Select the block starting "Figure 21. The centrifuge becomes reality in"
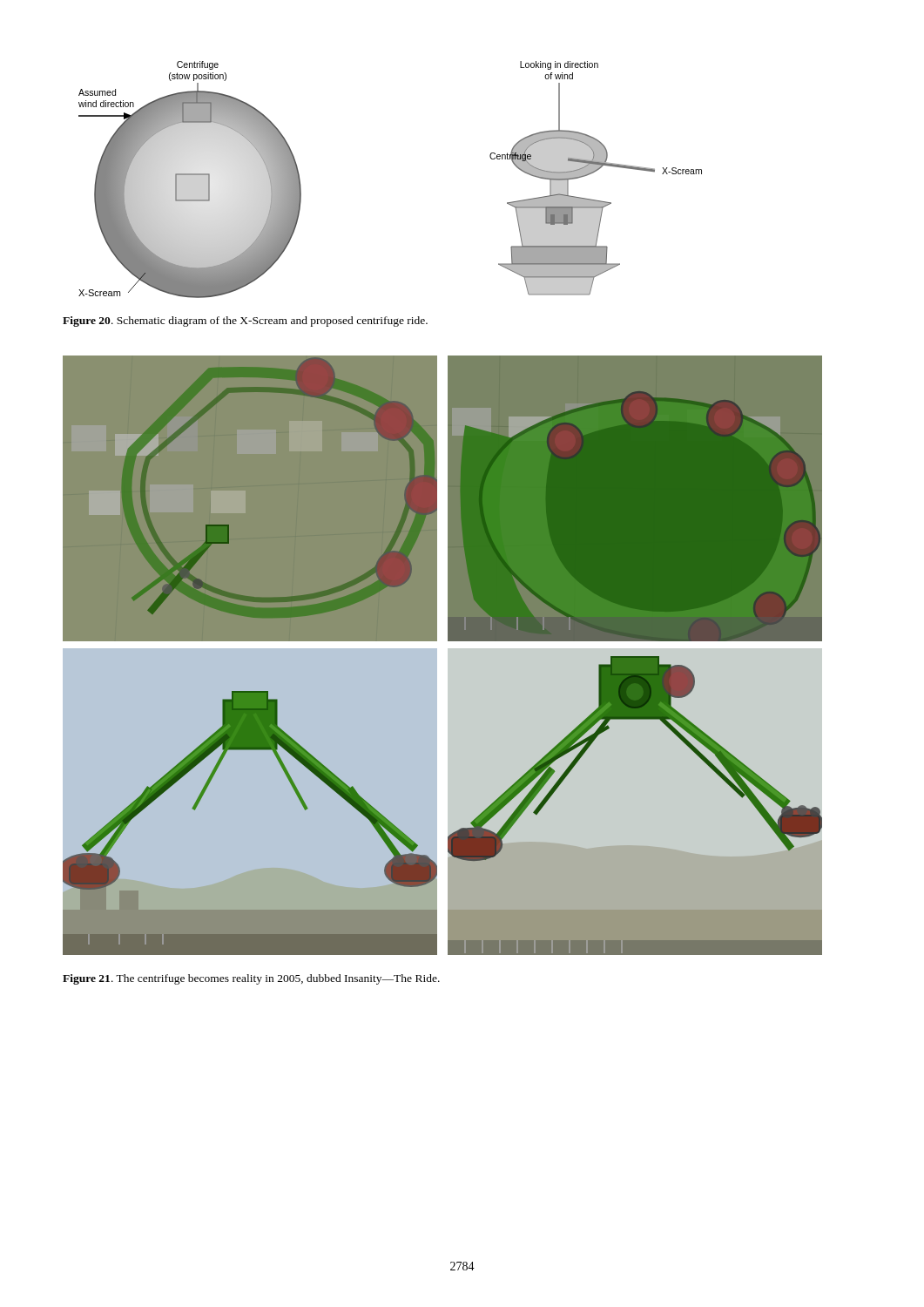The image size is (924, 1307). [251, 978]
